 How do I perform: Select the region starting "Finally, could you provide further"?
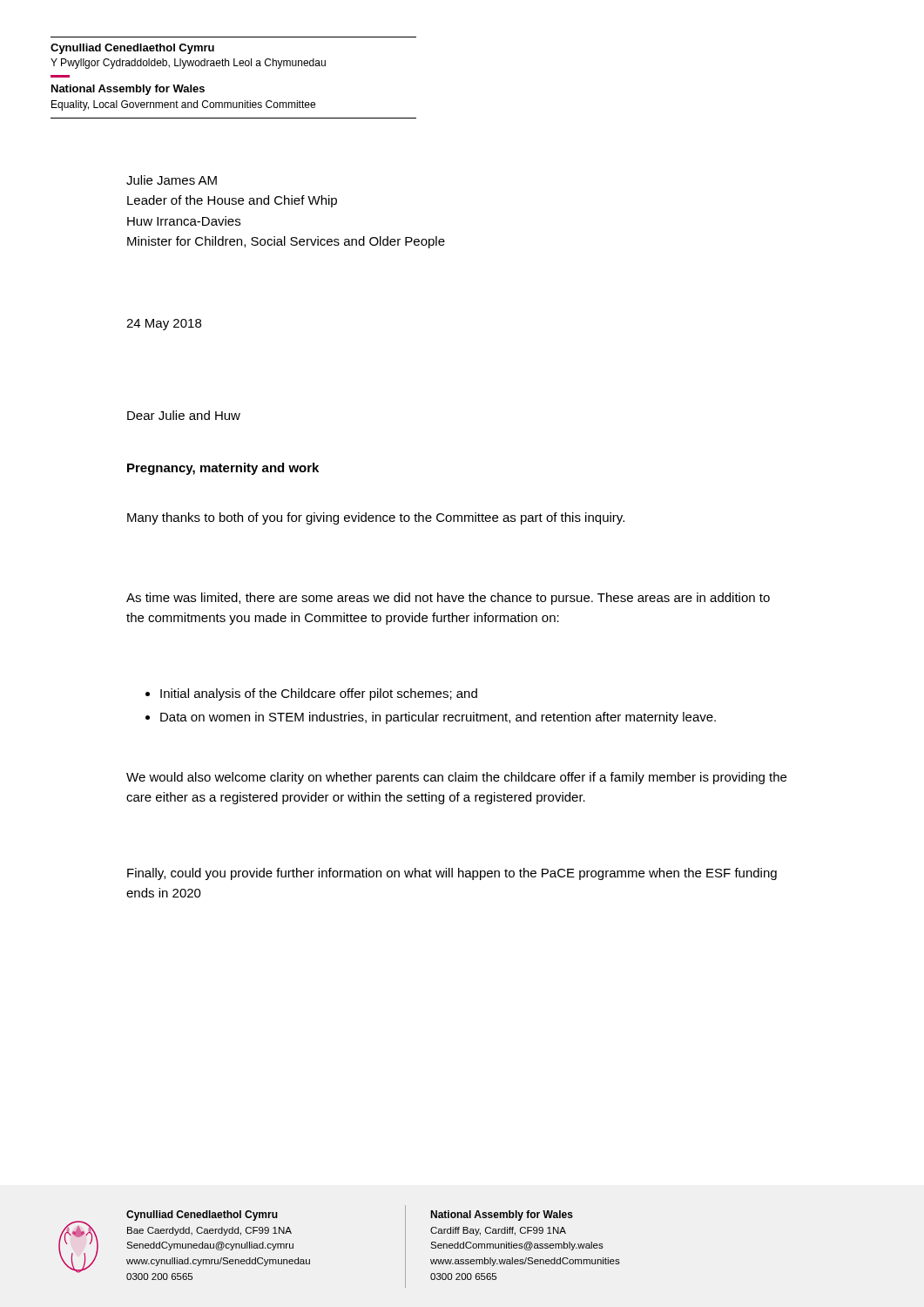tap(457, 883)
